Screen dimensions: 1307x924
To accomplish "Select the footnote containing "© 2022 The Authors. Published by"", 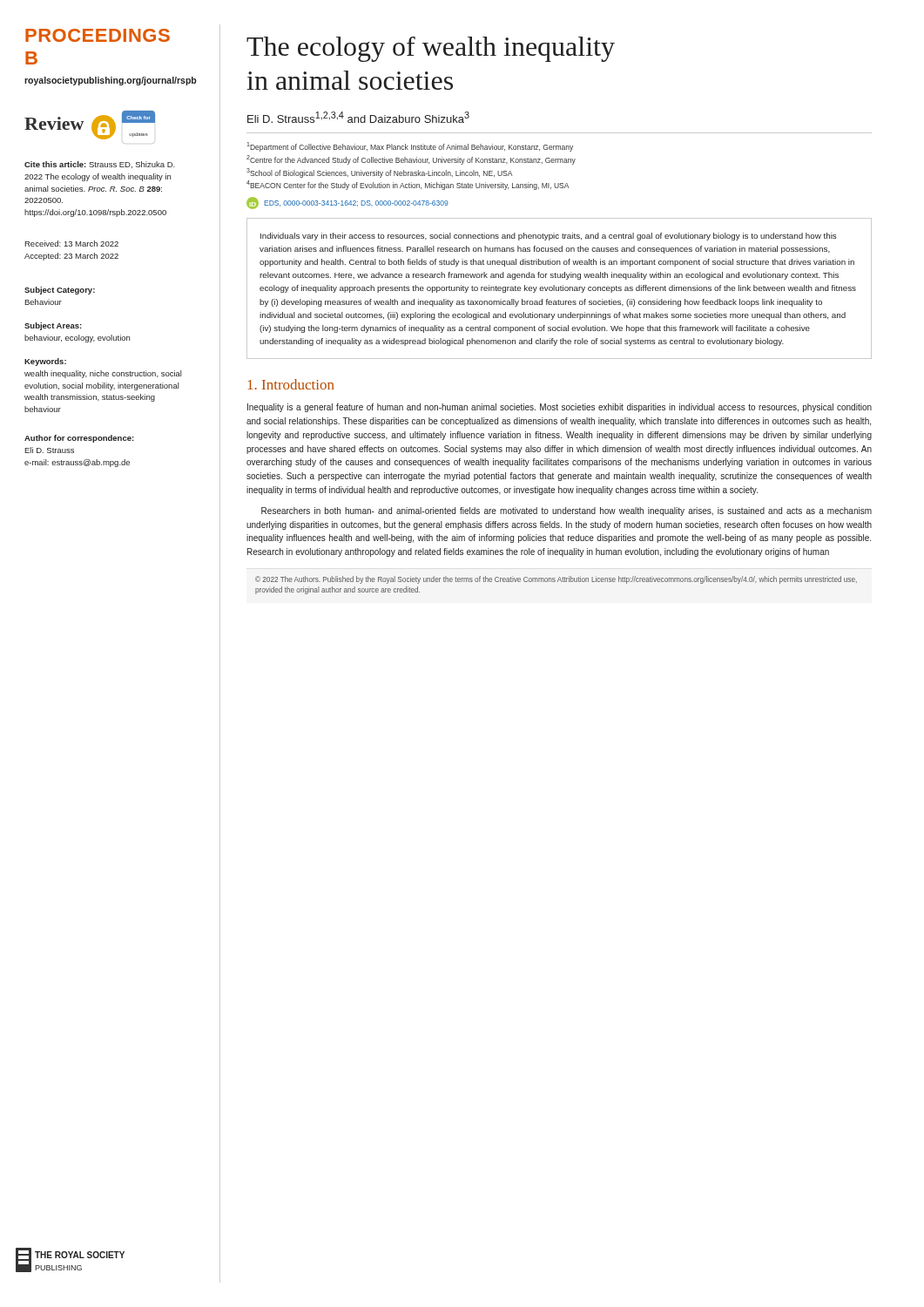I will click(x=556, y=585).
